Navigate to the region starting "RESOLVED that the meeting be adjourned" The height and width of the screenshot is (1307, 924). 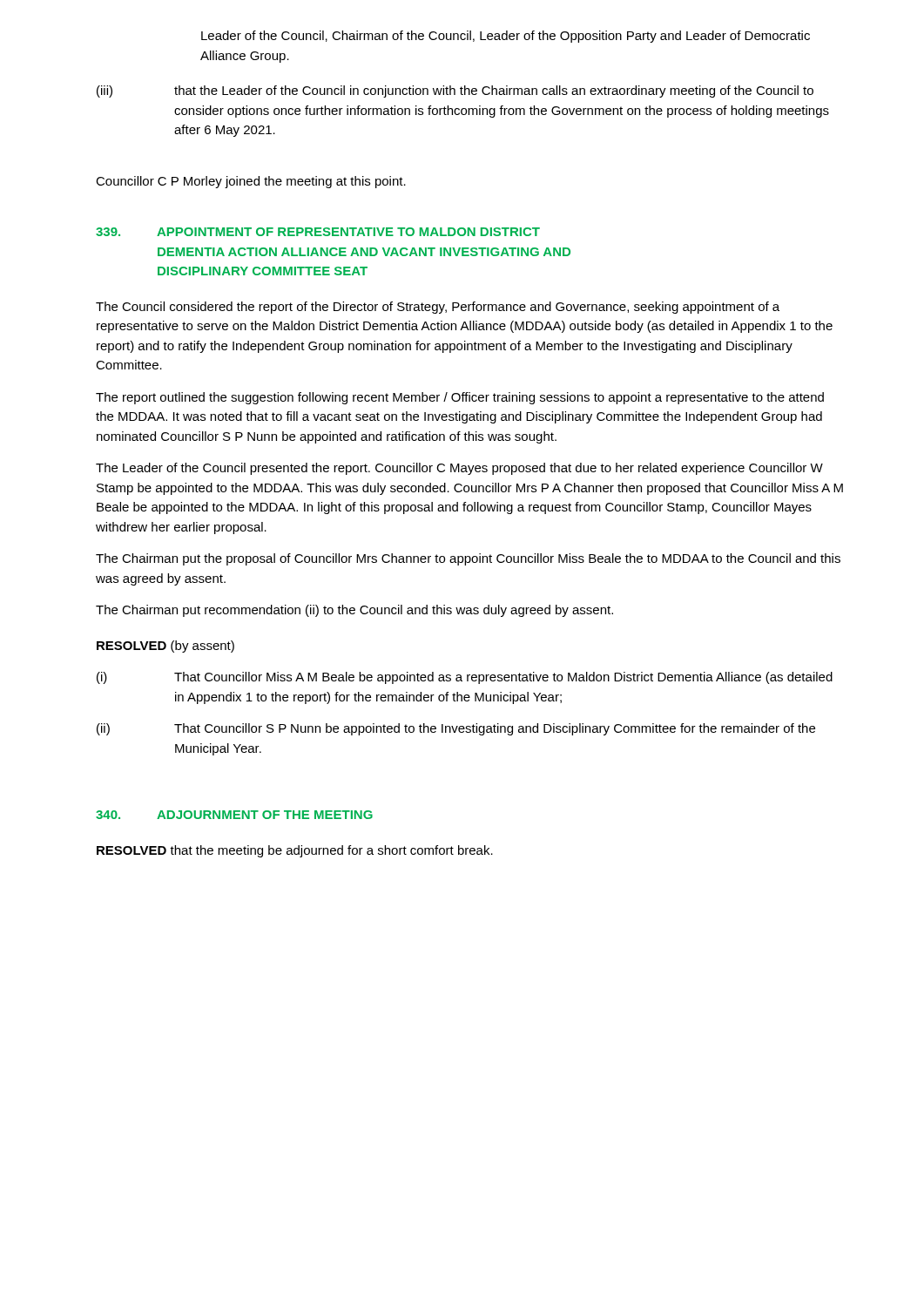(x=295, y=850)
